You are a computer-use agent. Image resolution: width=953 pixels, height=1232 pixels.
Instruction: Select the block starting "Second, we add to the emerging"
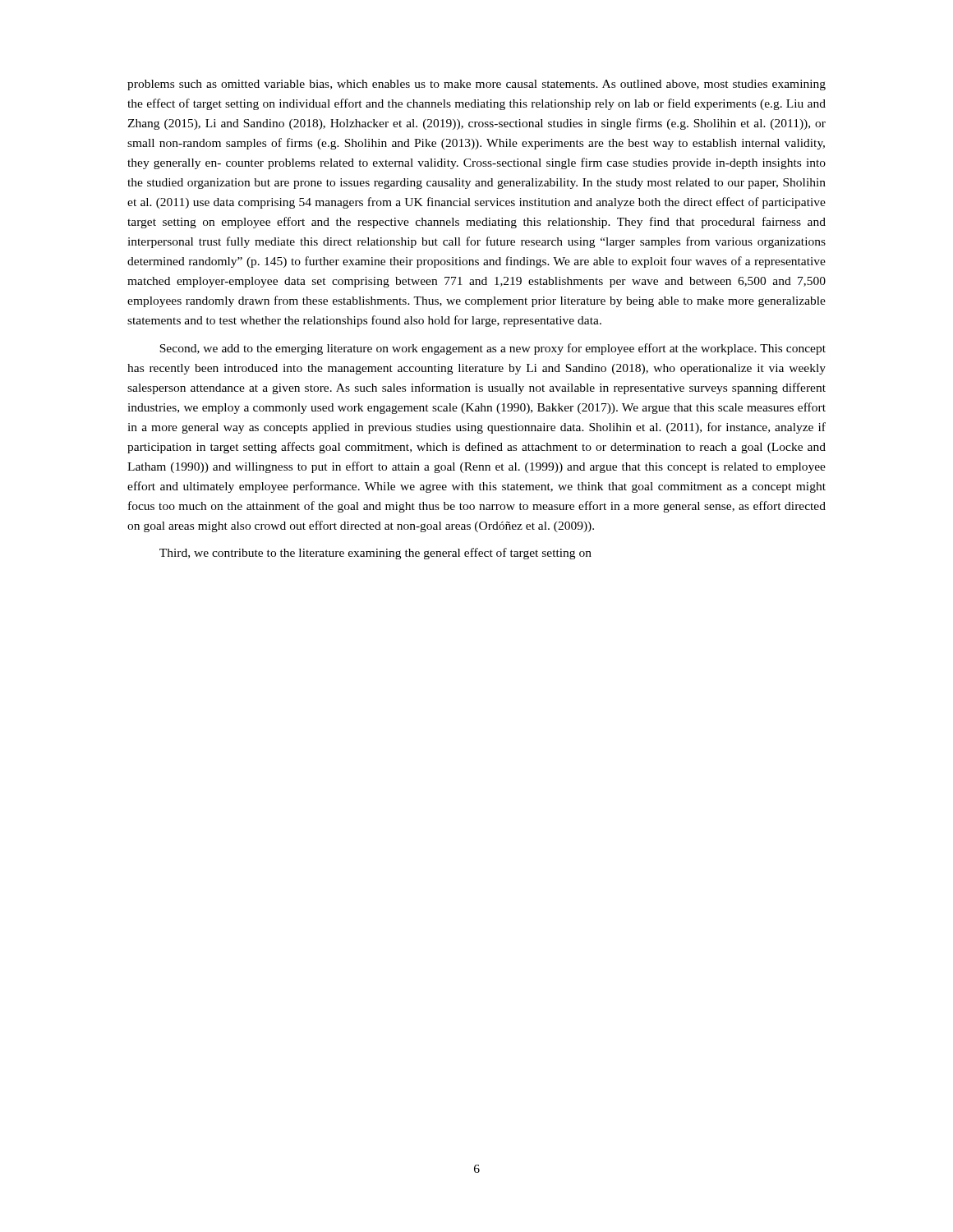pyautogui.click(x=476, y=436)
